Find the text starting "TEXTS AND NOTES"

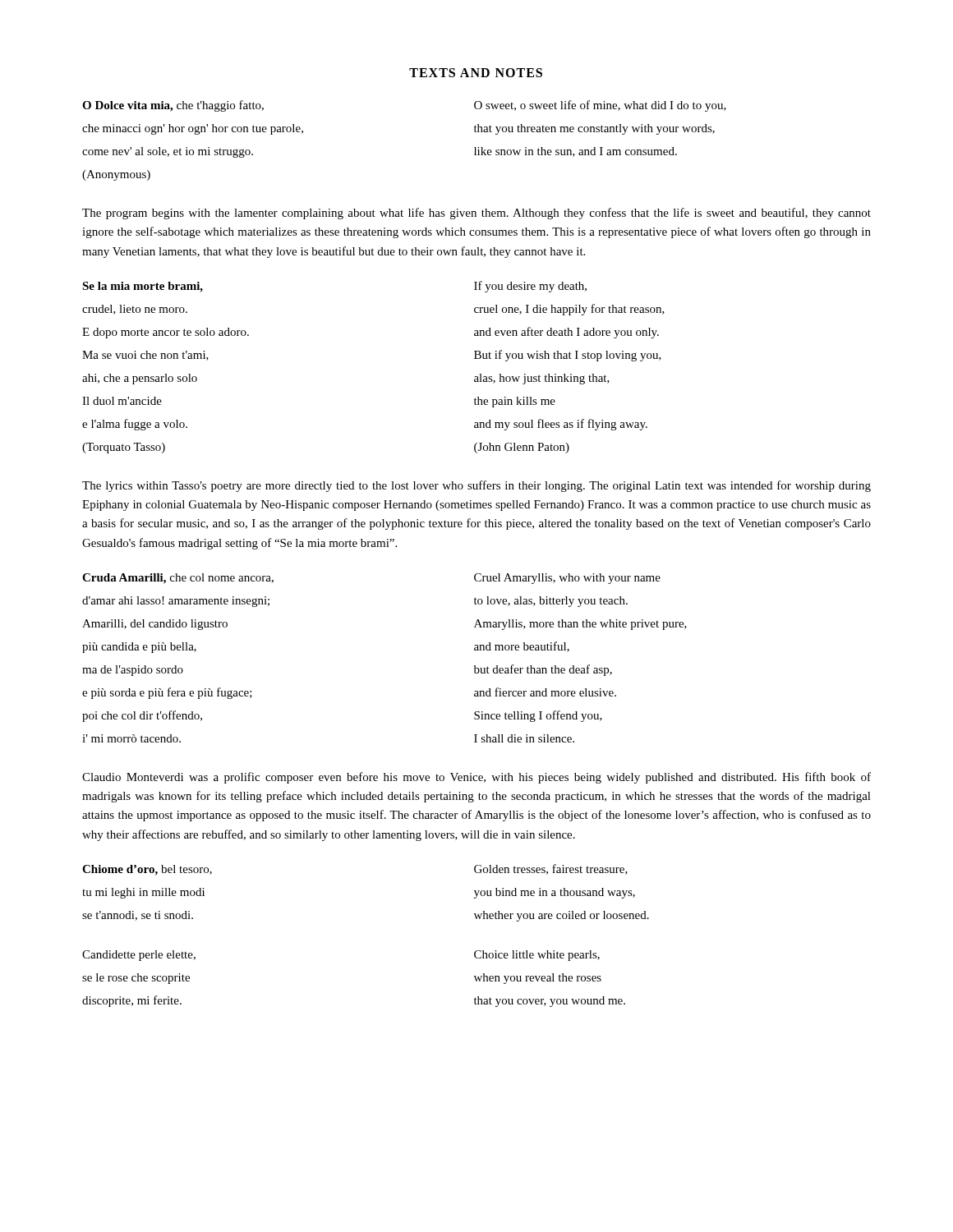coord(476,73)
